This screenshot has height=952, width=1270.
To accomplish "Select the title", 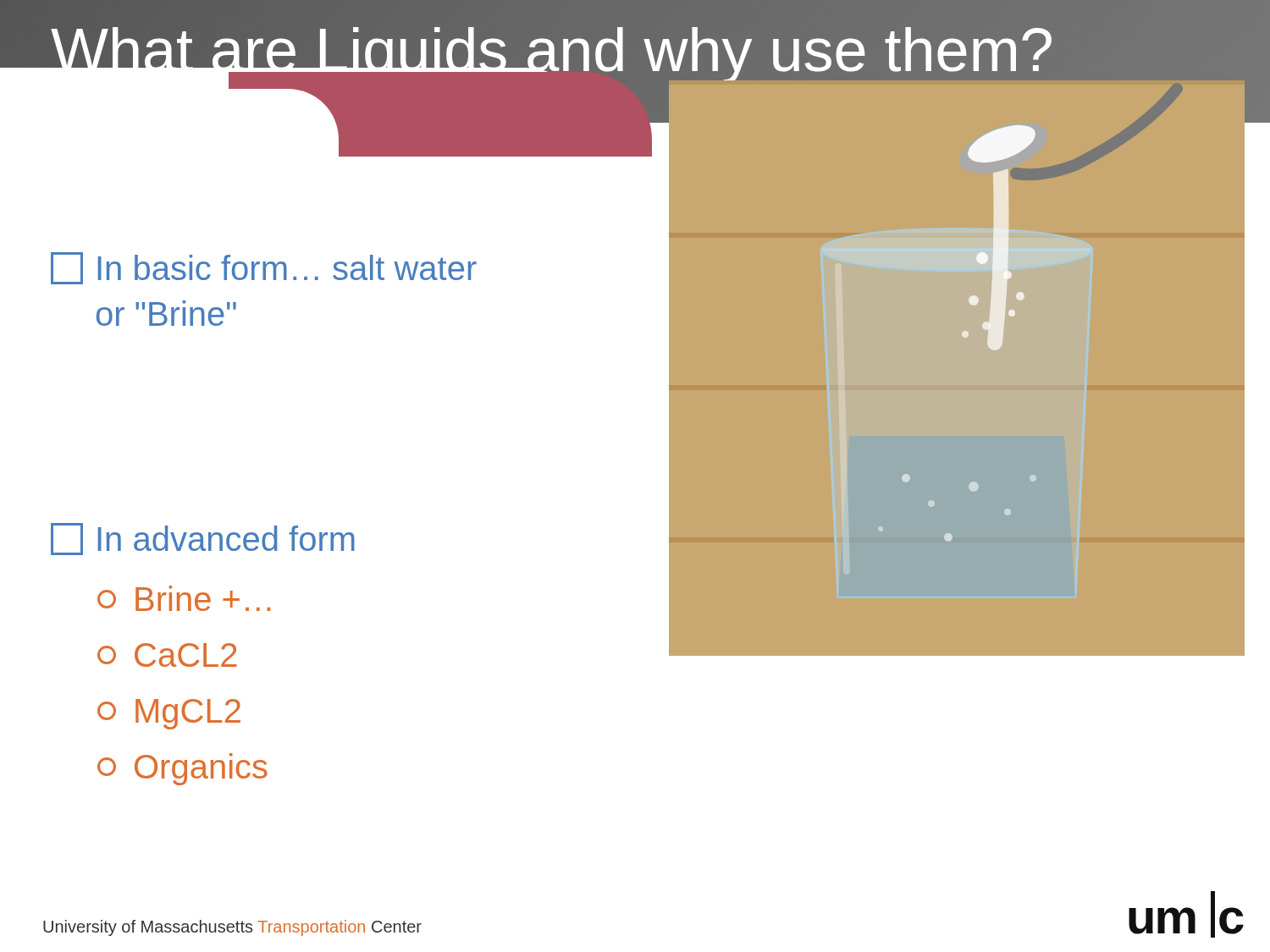I will tap(552, 50).
